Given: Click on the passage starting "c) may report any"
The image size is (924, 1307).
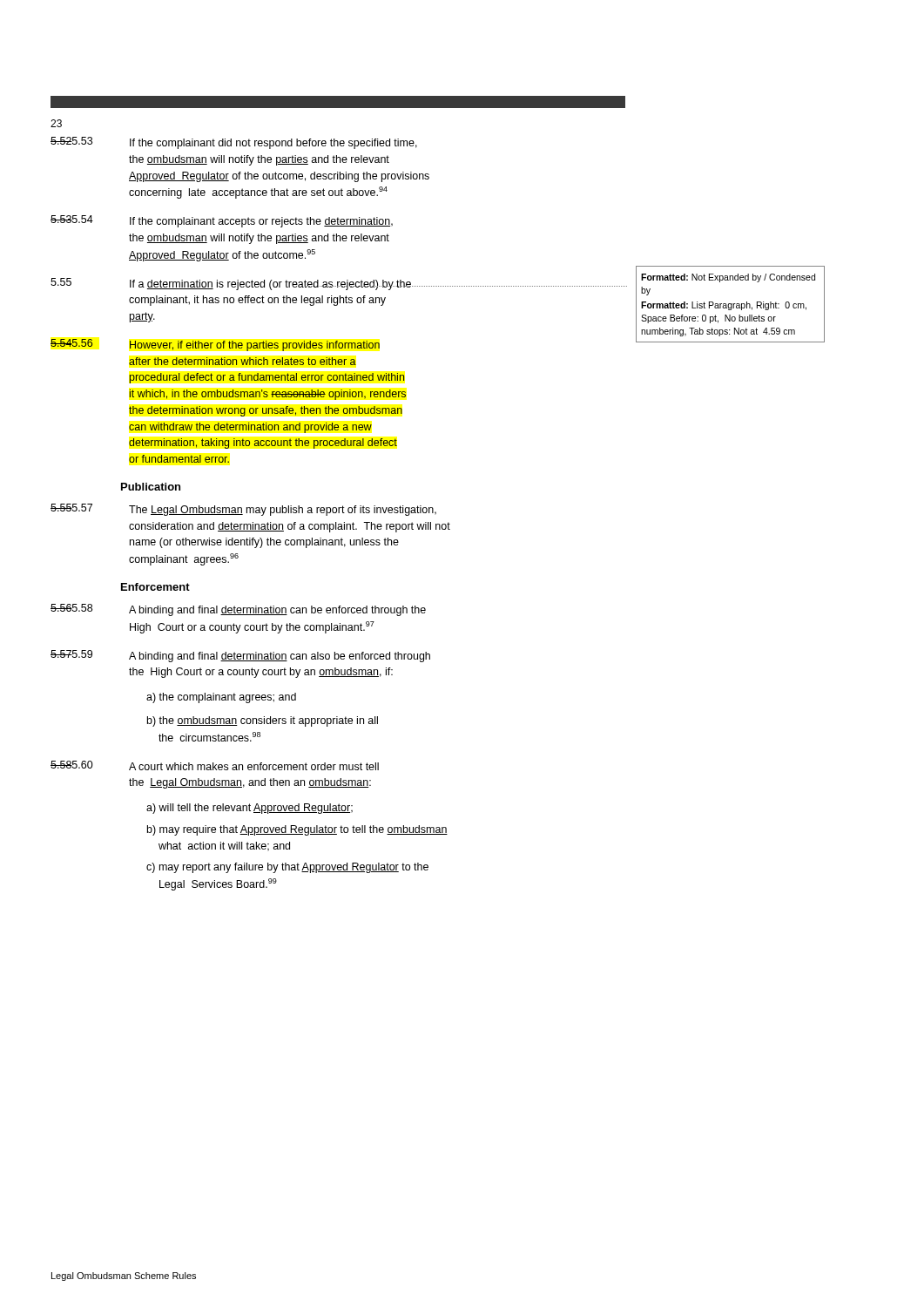Looking at the screenshot, I should (288, 876).
